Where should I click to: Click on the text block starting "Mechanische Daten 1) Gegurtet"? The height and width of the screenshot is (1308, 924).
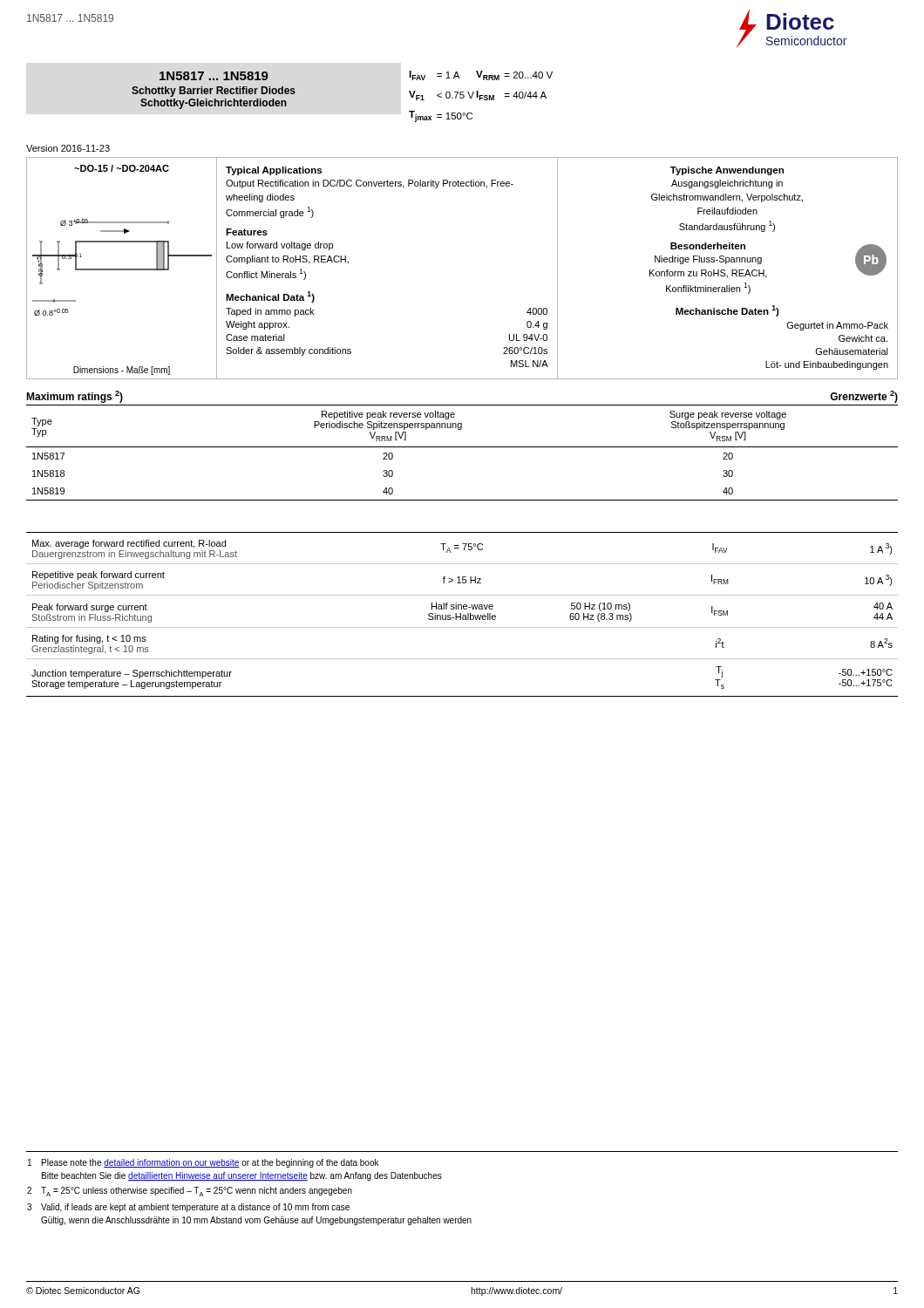point(727,311)
